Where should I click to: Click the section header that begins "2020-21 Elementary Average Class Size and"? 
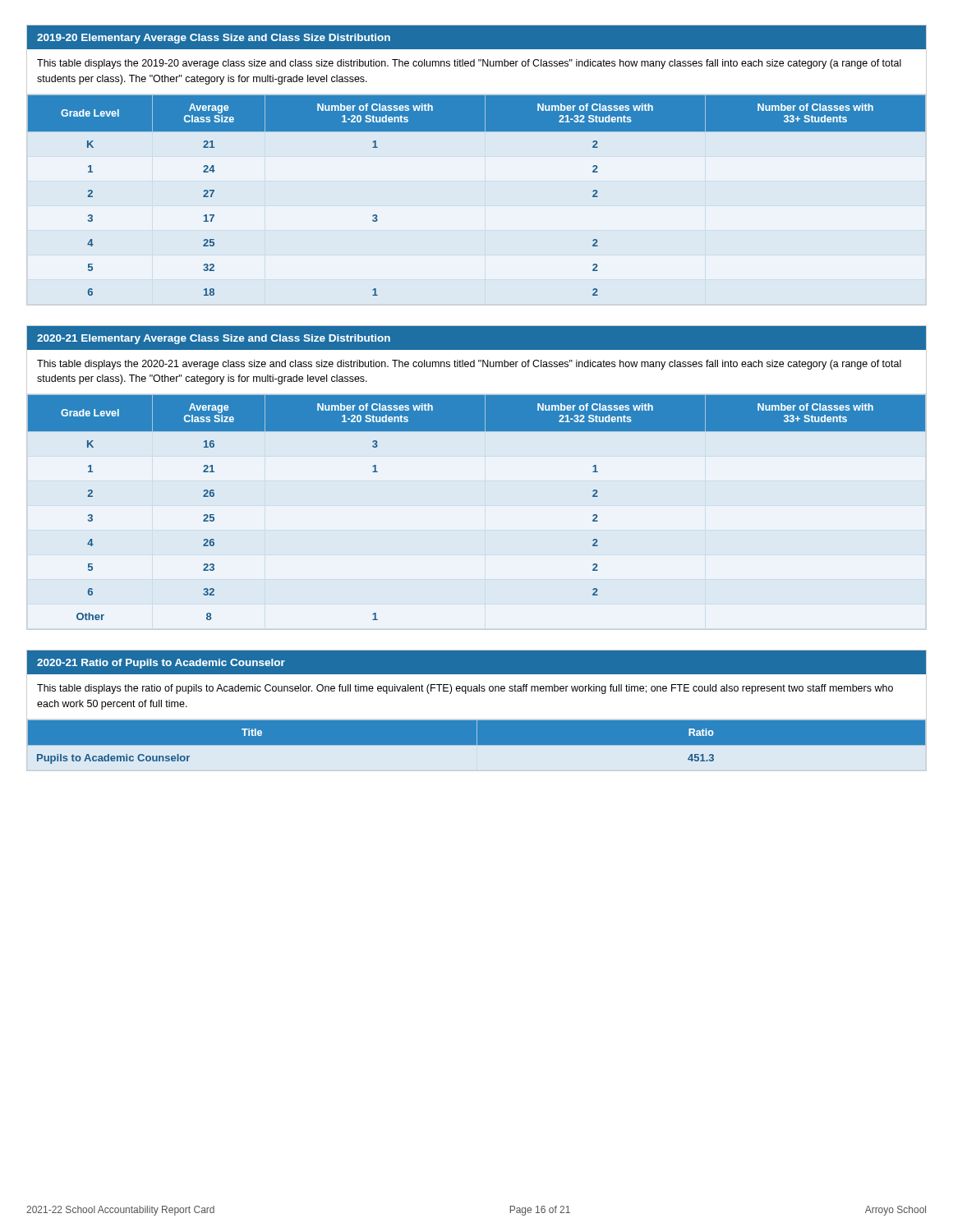click(476, 338)
